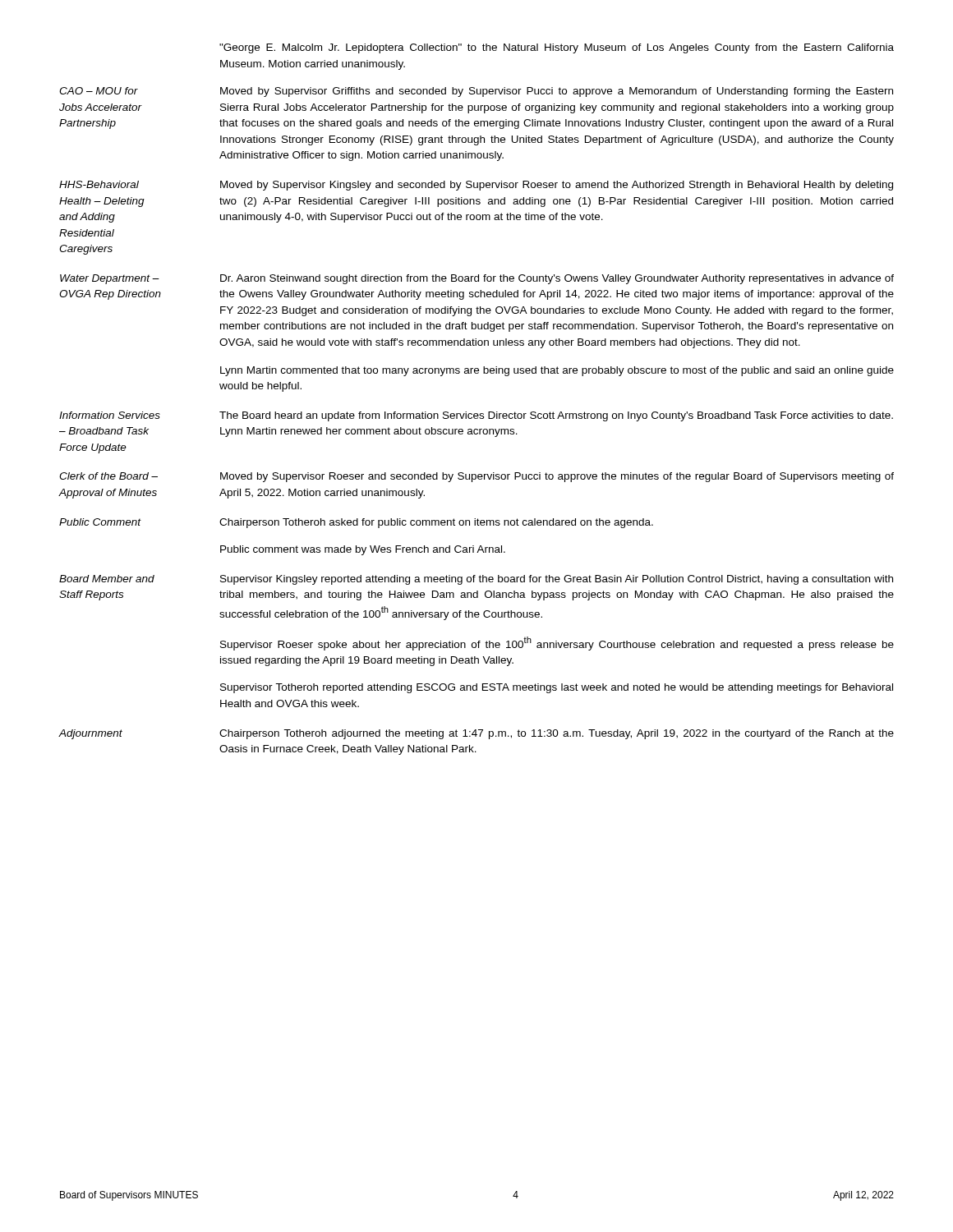The height and width of the screenshot is (1232, 953).
Task: Find the text block starting "Board Member andStaff Reports"
Action: pos(107,586)
